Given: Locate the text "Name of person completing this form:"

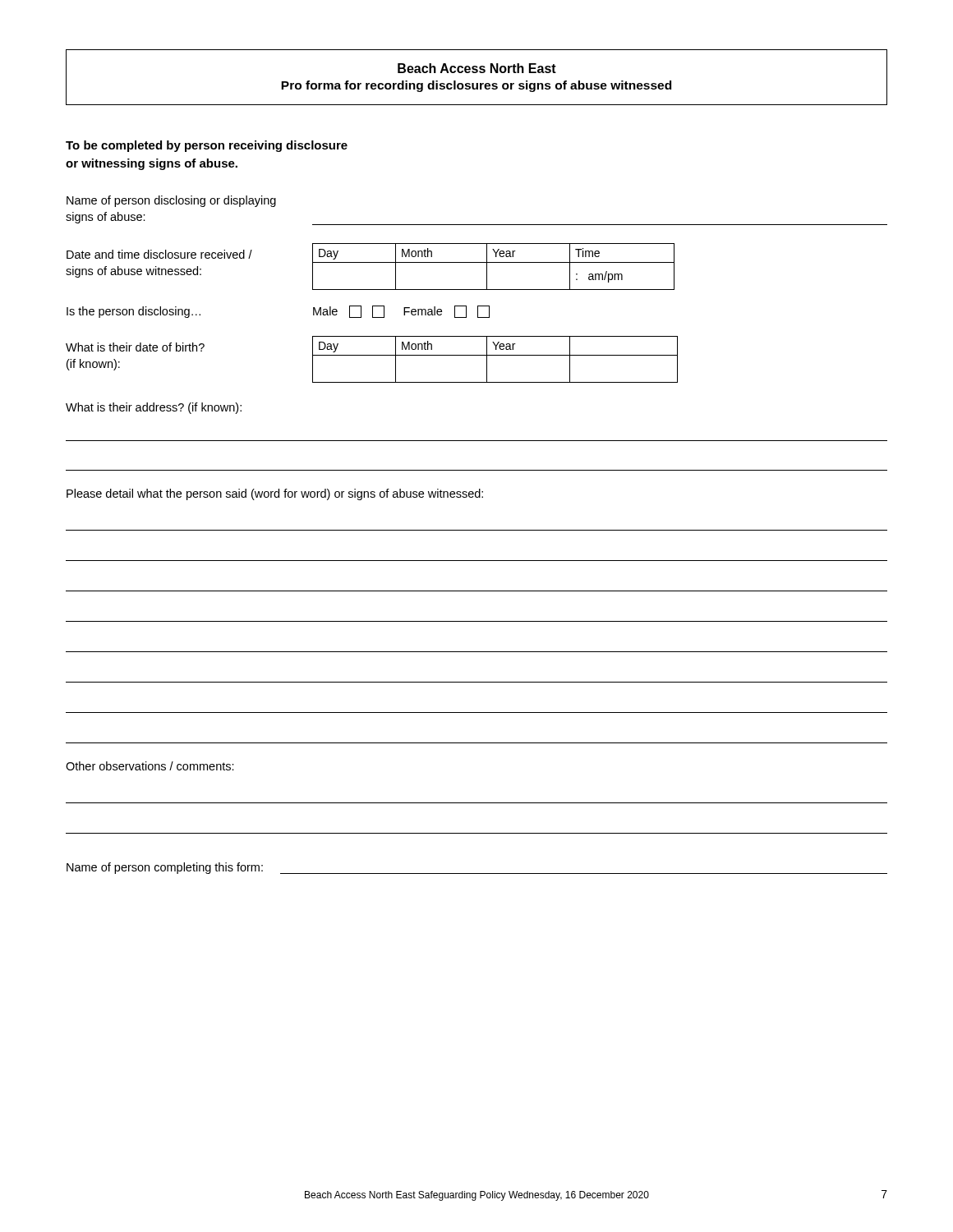Looking at the screenshot, I should [x=476, y=865].
